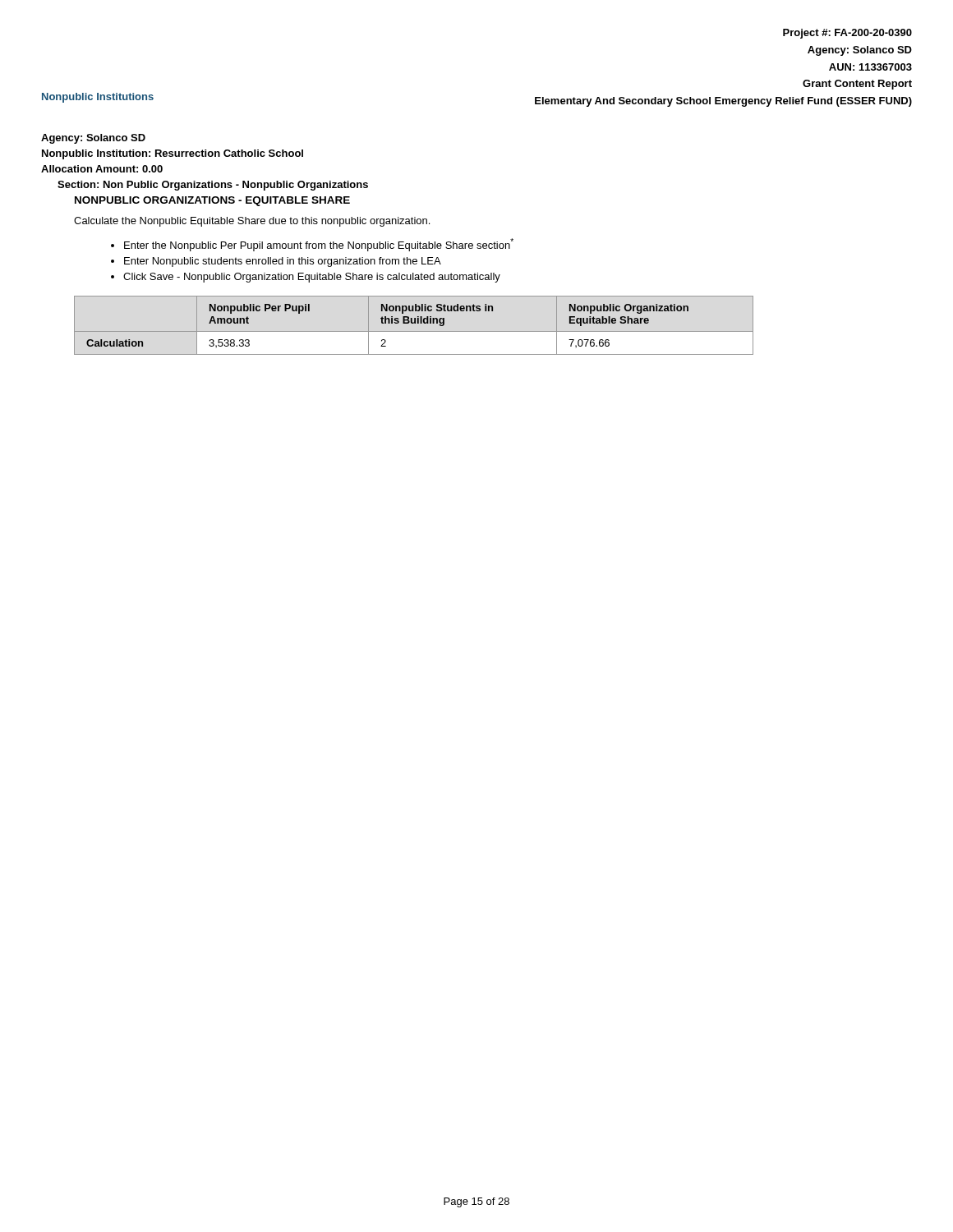The width and height of the screenshot is (953, 1232).
Task: Find the passage starting "Enter the Nonpublic Per"
Action: [x=318, y=244]
